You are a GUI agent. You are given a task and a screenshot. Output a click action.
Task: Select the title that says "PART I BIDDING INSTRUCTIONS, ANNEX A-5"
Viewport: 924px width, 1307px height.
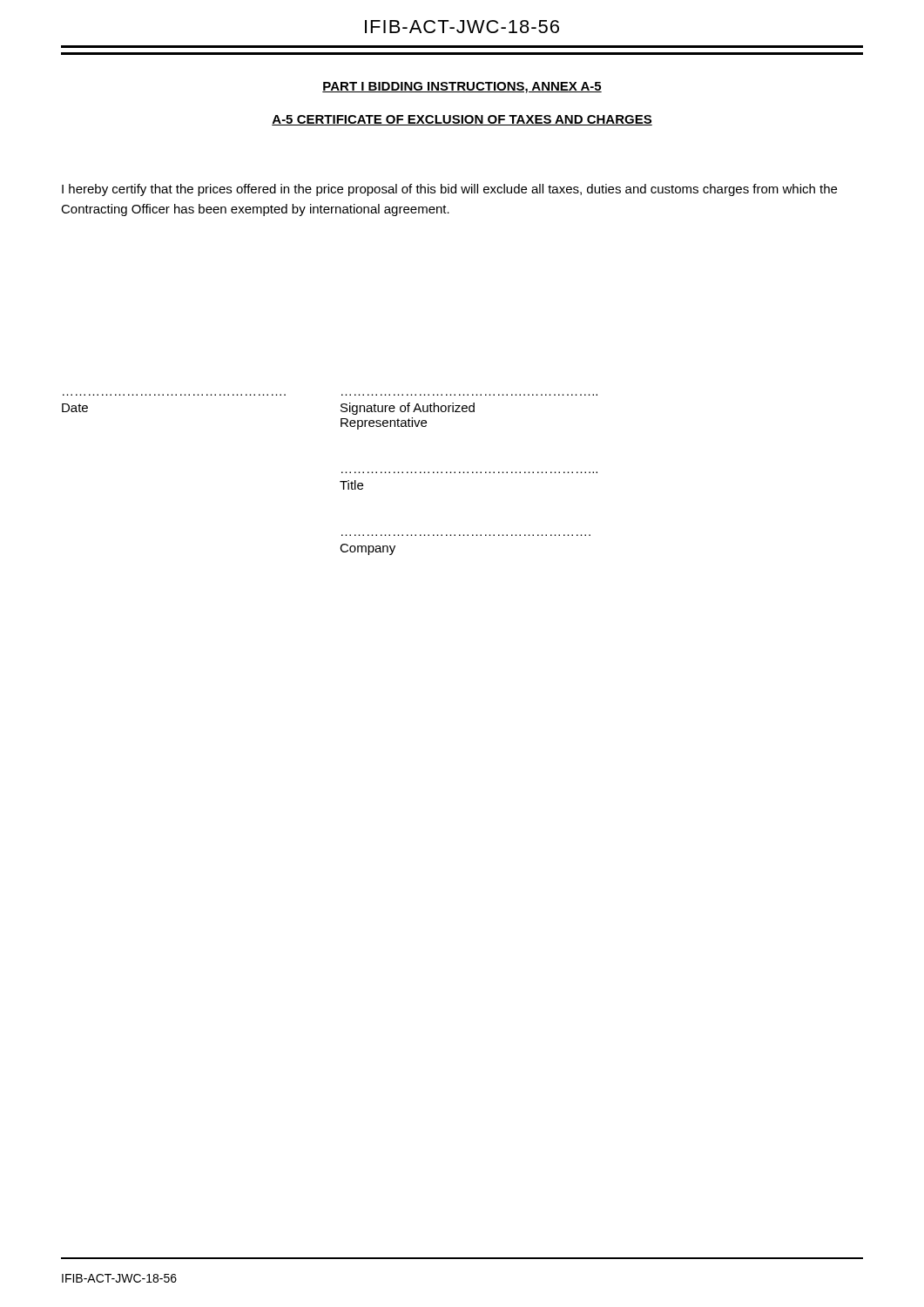[x=462, y=86]
